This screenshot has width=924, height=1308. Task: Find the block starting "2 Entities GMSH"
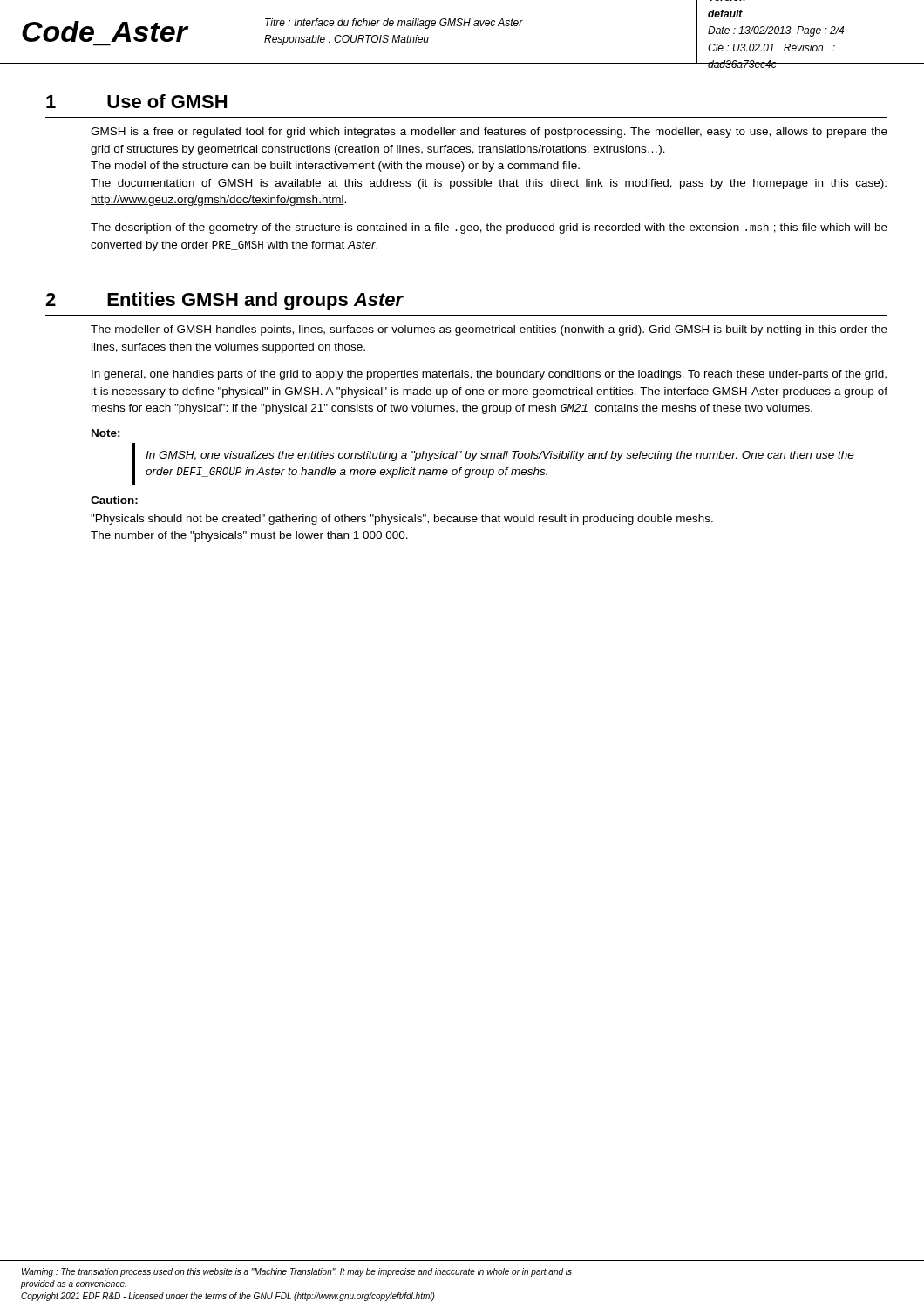tap(224, 300)
